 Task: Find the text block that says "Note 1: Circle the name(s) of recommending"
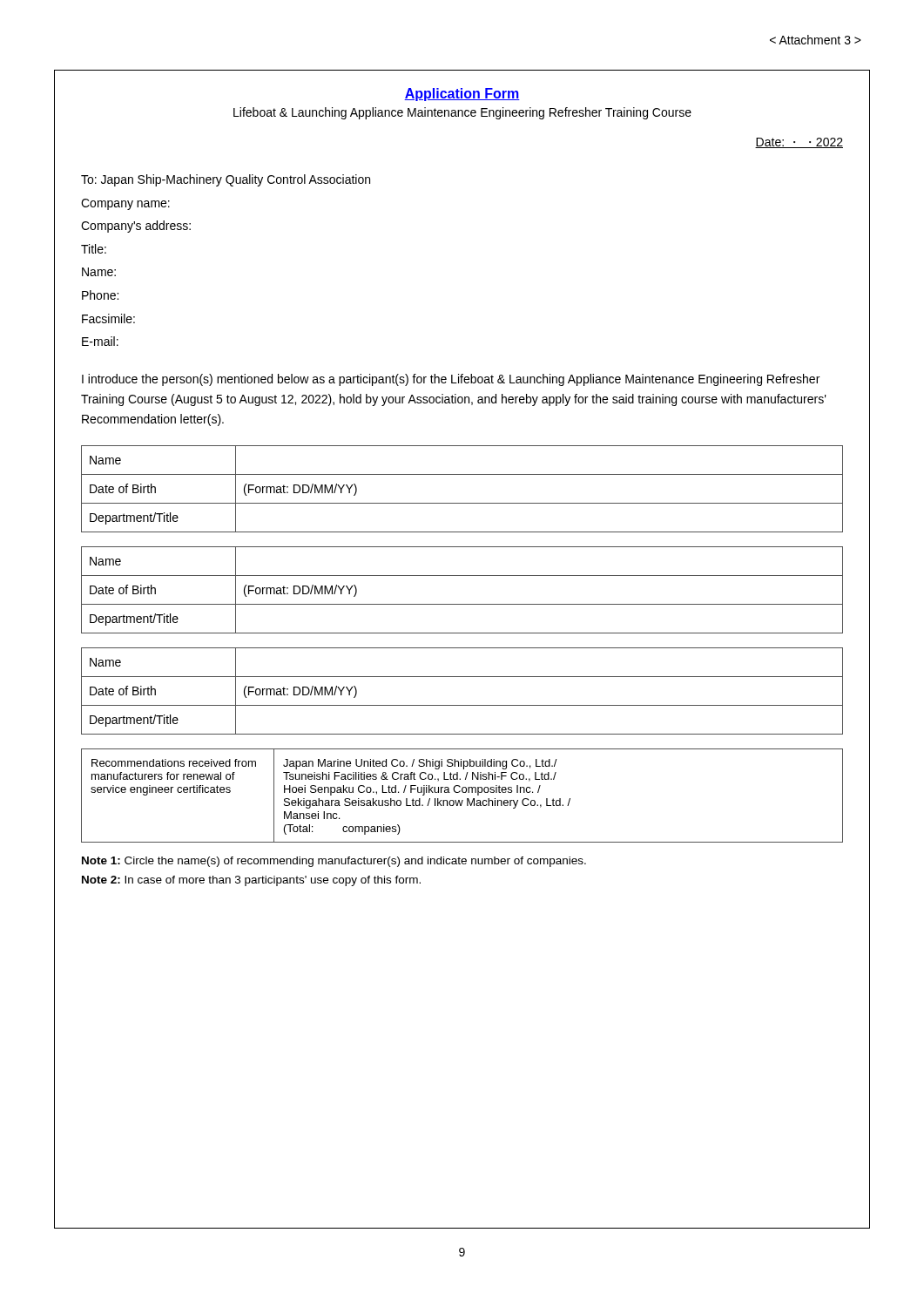(334, 861)
